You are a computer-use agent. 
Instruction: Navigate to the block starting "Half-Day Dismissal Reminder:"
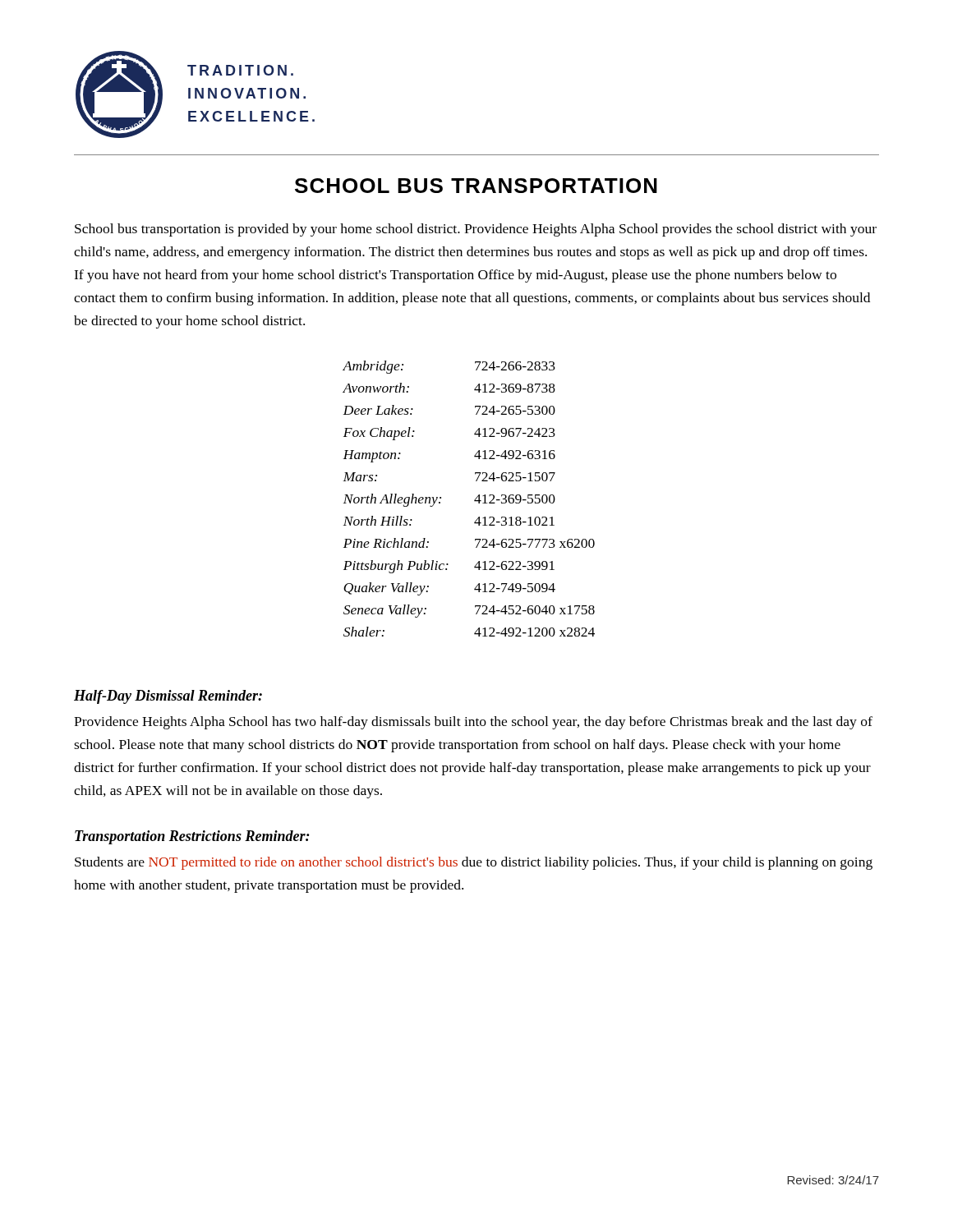click(168, 696)
